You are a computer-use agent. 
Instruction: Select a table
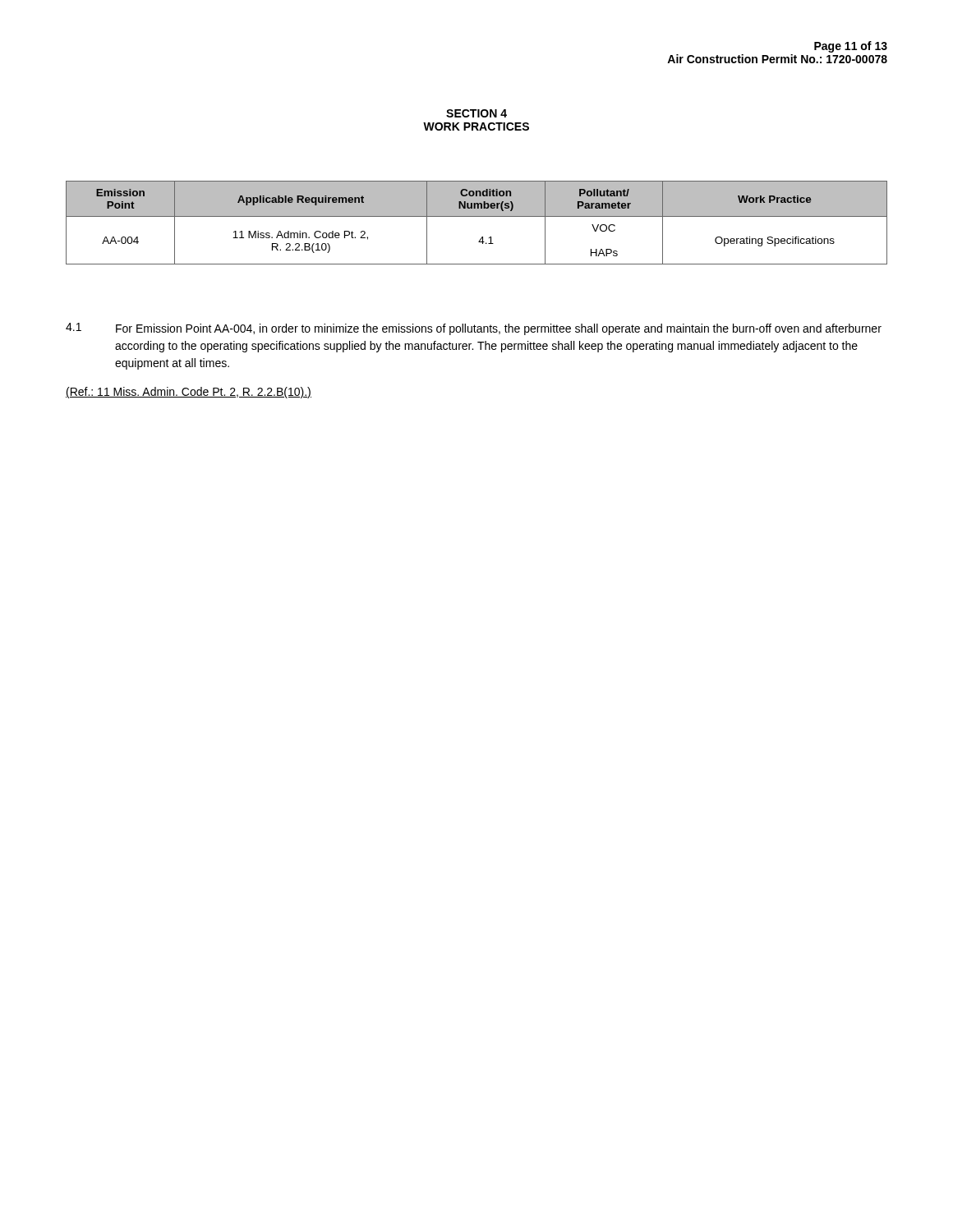tap(476, 223)
